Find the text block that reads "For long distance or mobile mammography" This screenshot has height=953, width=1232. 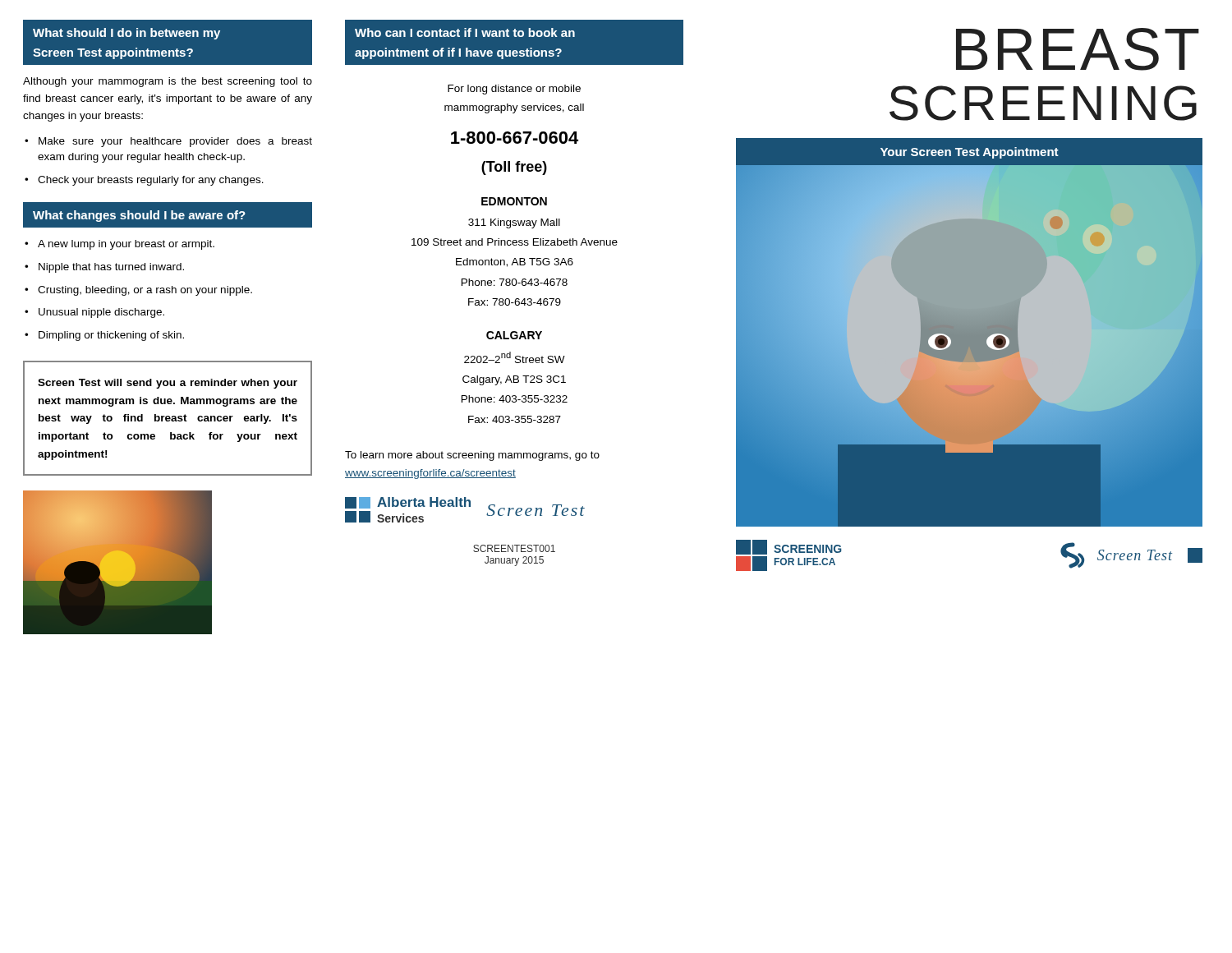[514, 131]
